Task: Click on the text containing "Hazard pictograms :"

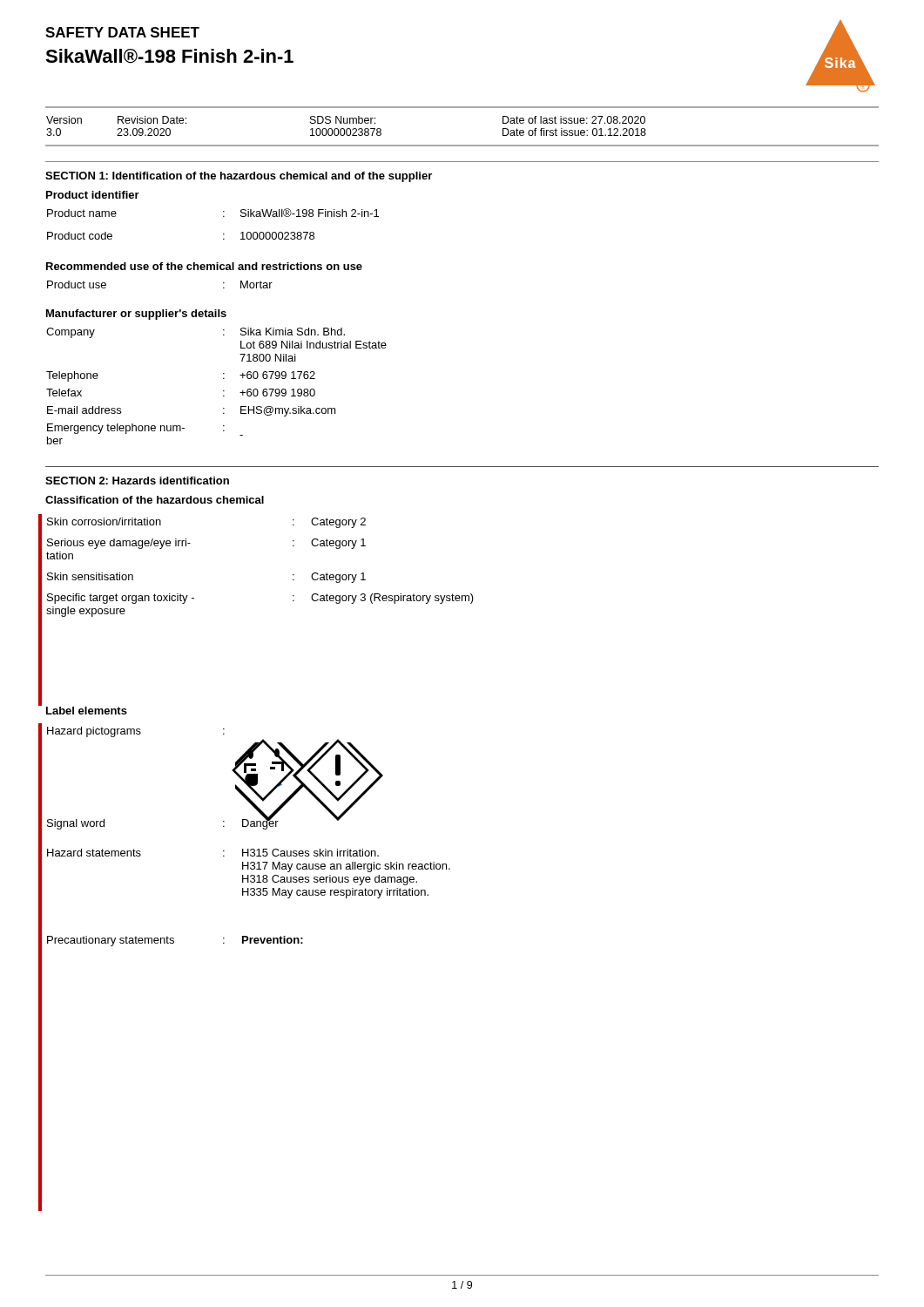Action: tap(136, 732)
